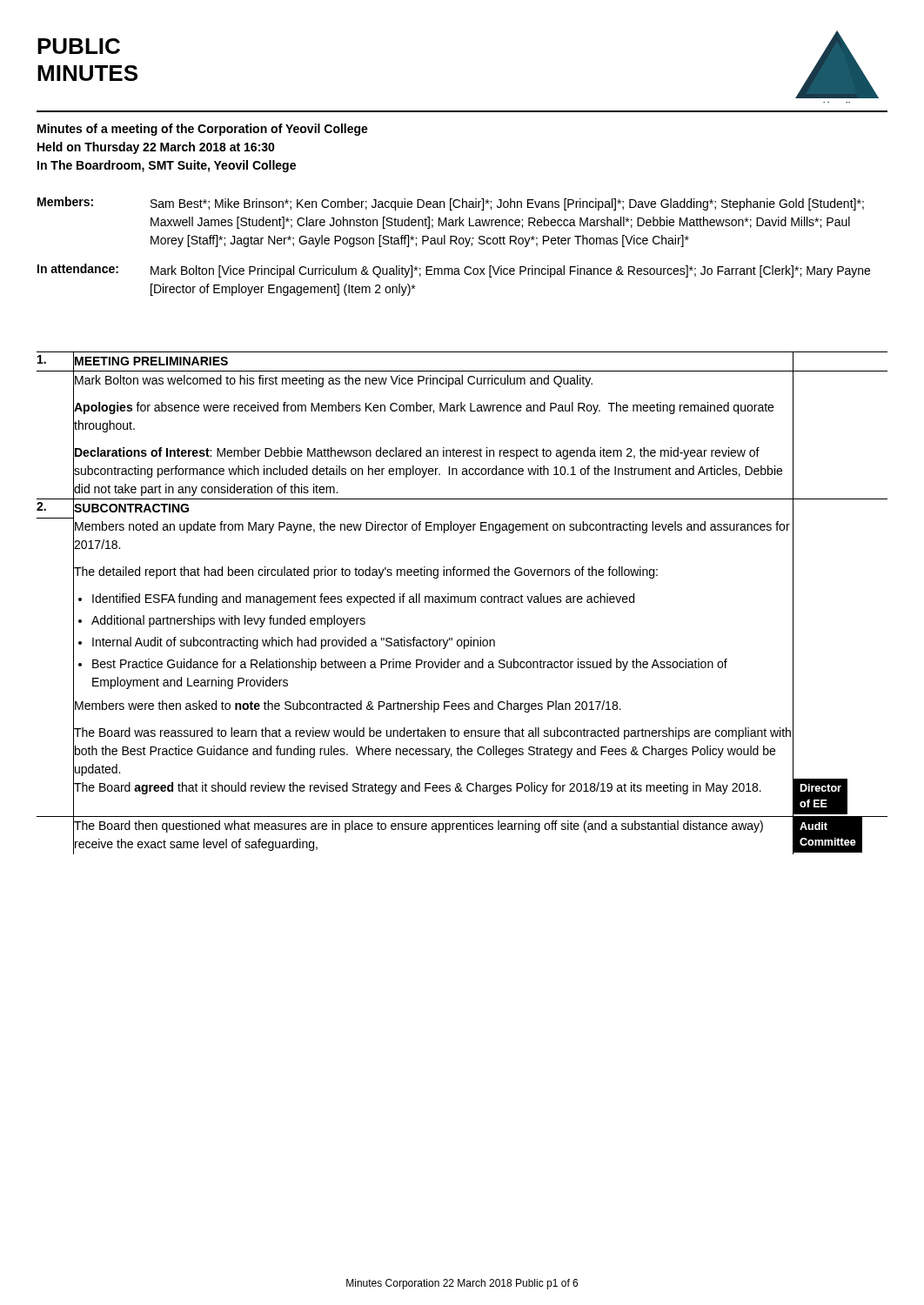Click the passage that begins "Additional partnerships with levy funded"
Viewport: 924px width, 1305px height.
[228, 620]
